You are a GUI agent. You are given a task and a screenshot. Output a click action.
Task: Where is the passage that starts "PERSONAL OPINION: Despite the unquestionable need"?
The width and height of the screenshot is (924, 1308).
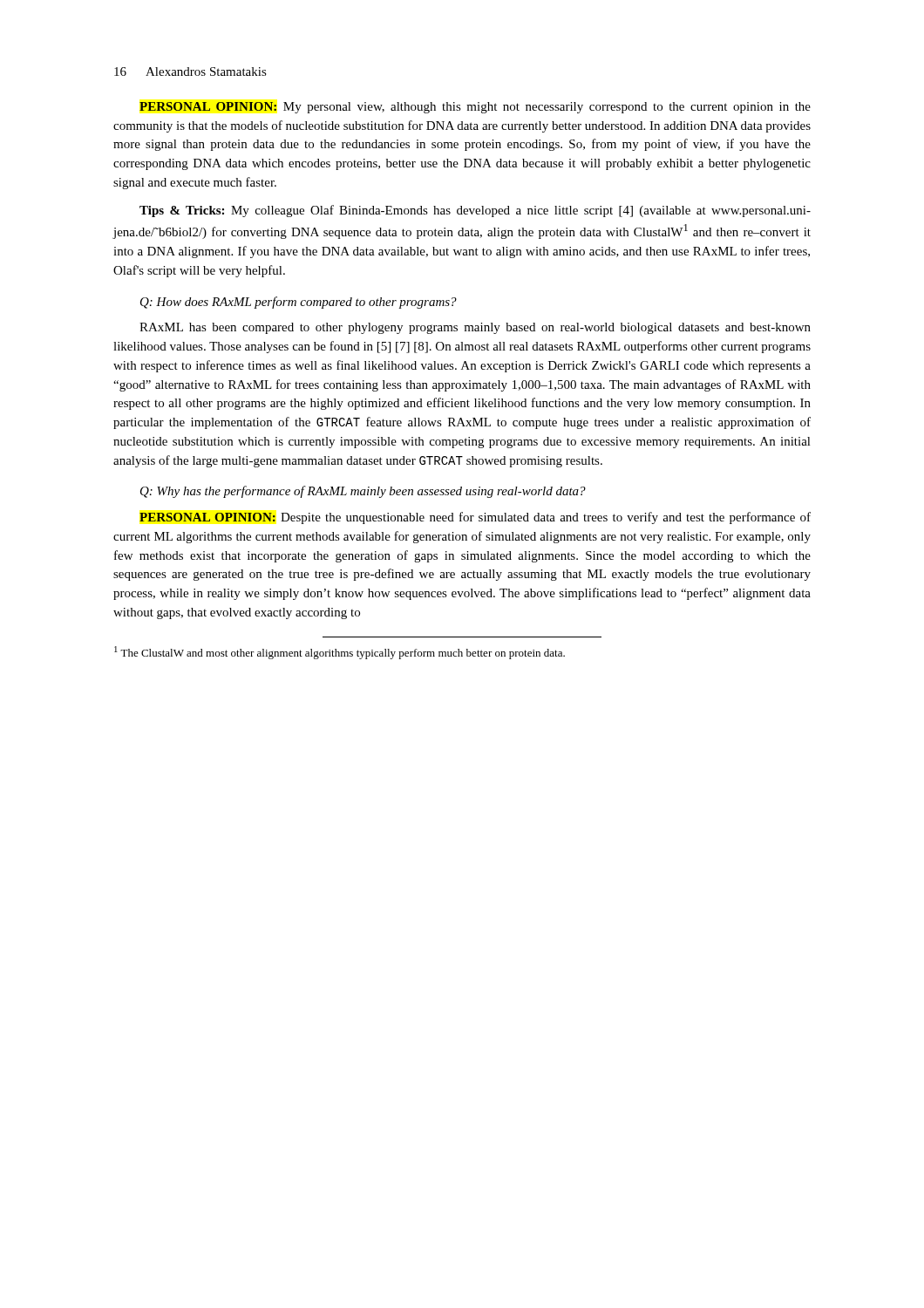[462, 565]
